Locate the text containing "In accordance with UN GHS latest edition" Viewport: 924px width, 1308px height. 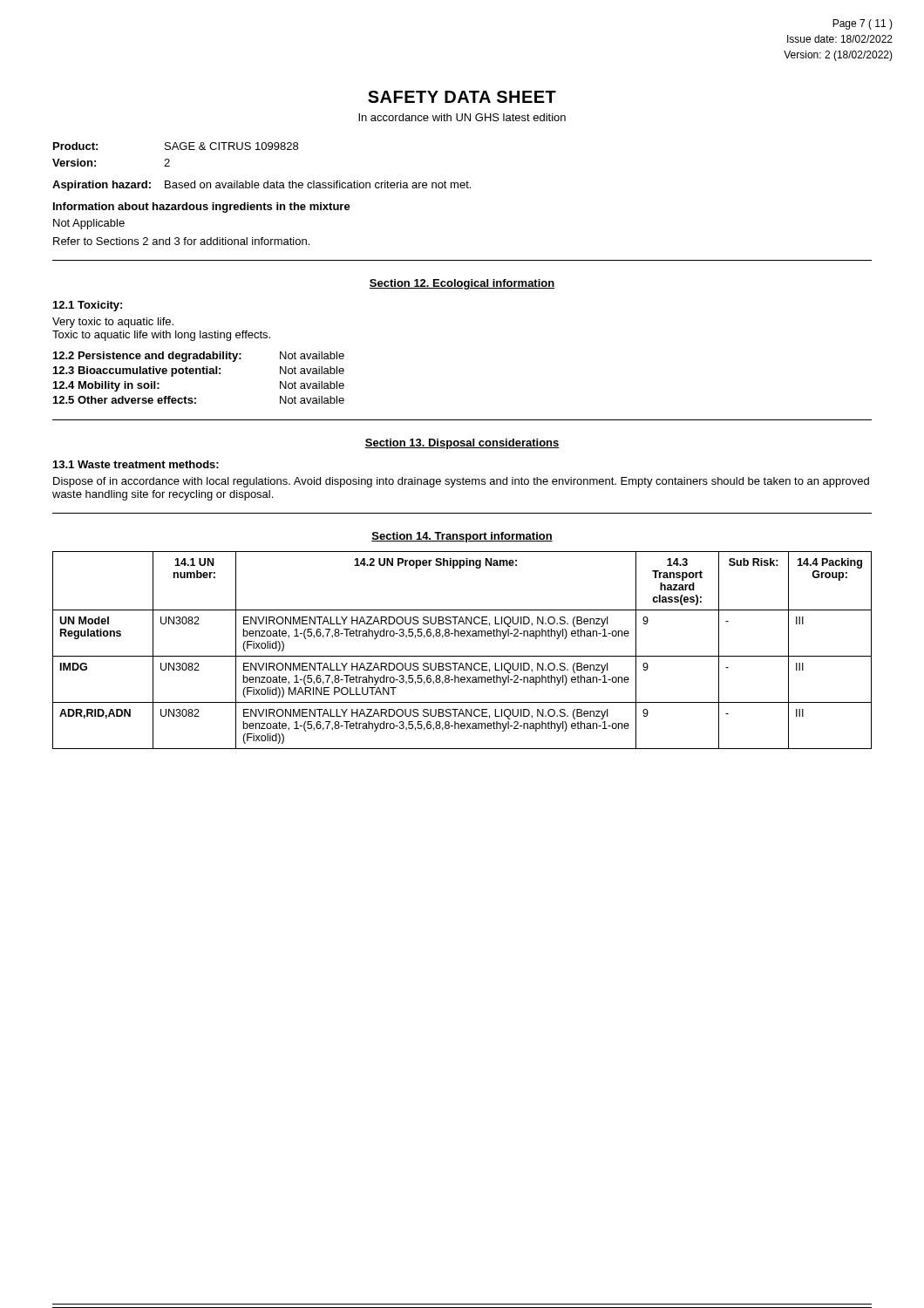pos(462,117)
